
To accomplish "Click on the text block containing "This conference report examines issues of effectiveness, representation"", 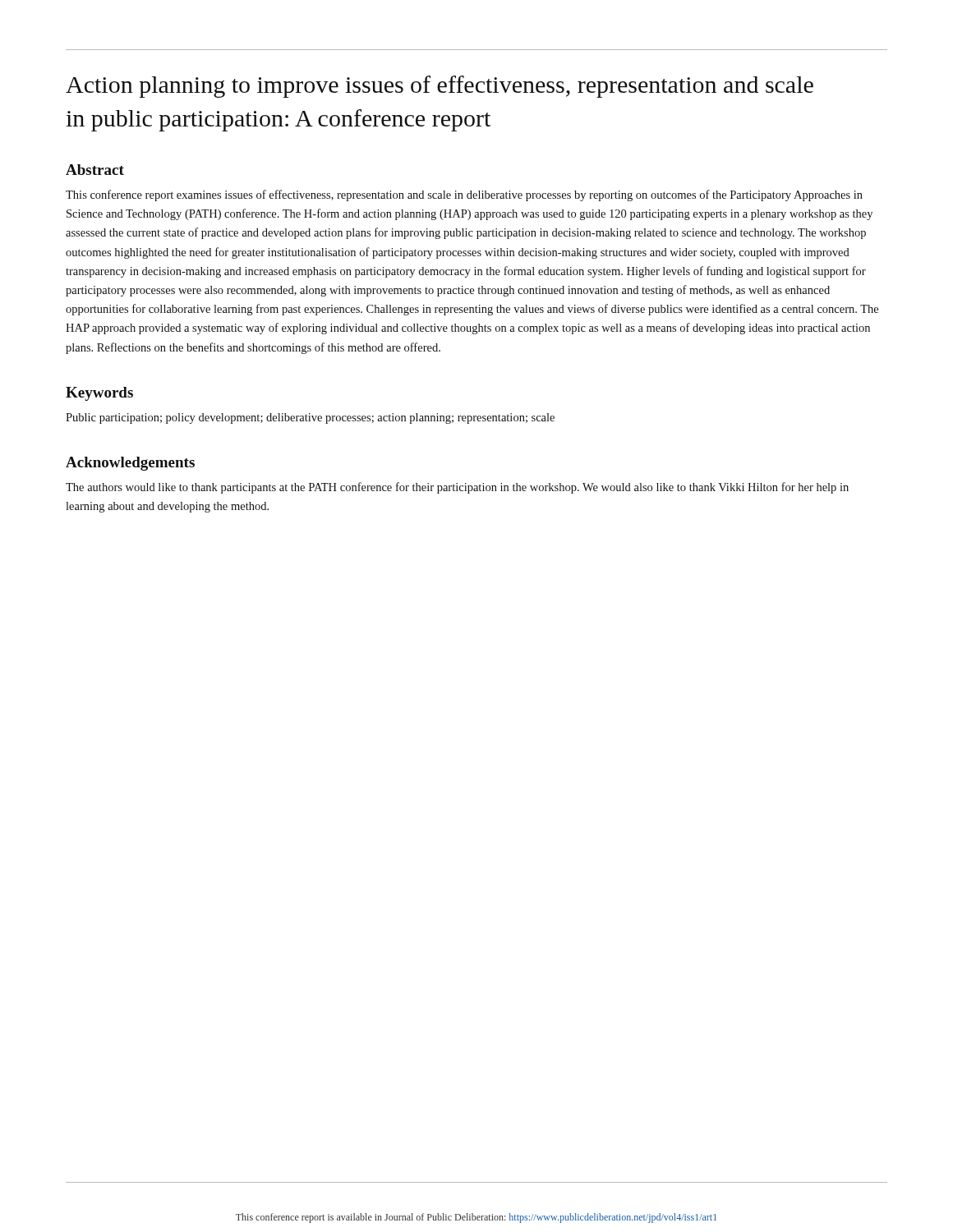I will (476, 271).
